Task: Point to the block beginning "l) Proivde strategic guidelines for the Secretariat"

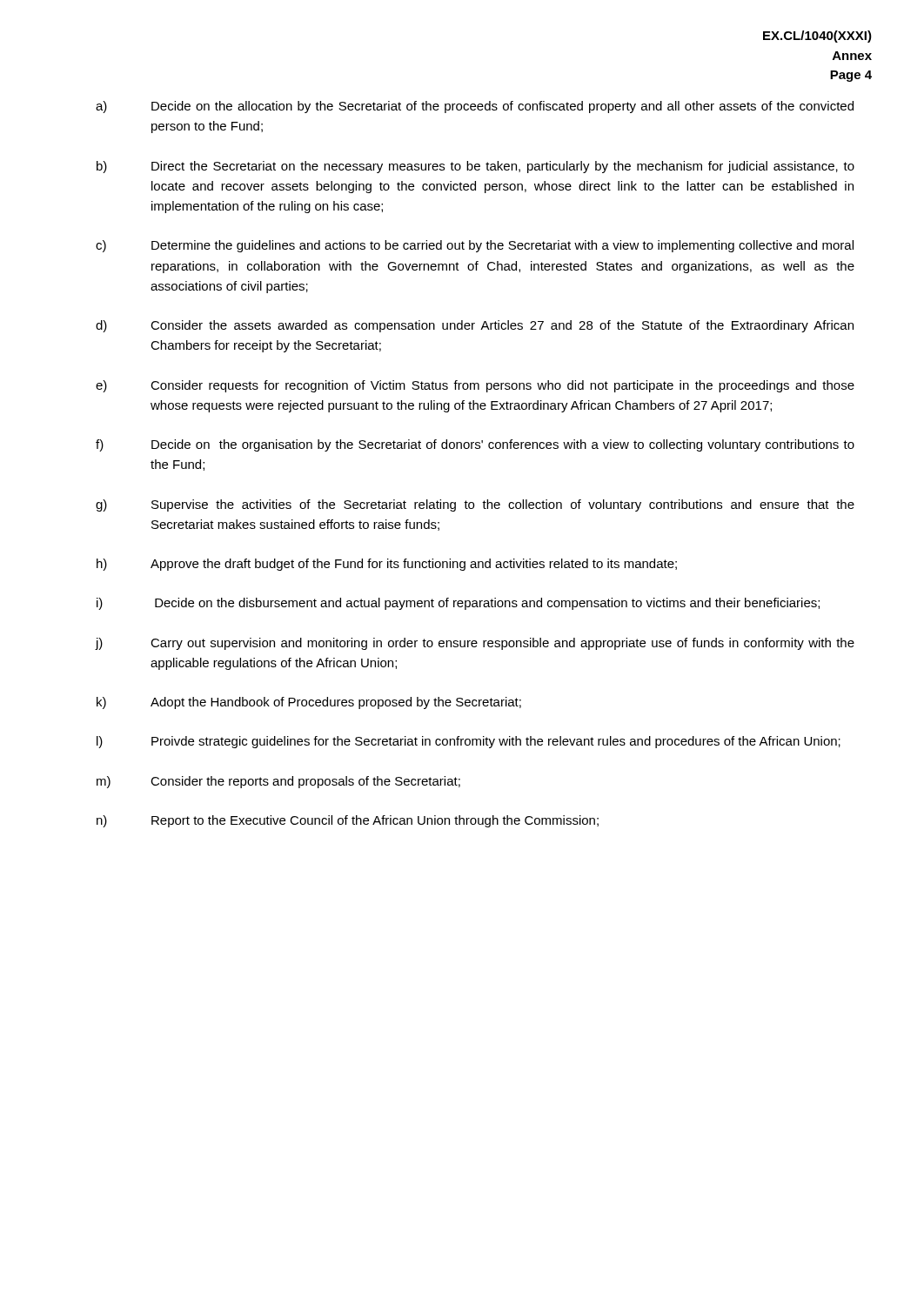Action: tap(475, 741)
